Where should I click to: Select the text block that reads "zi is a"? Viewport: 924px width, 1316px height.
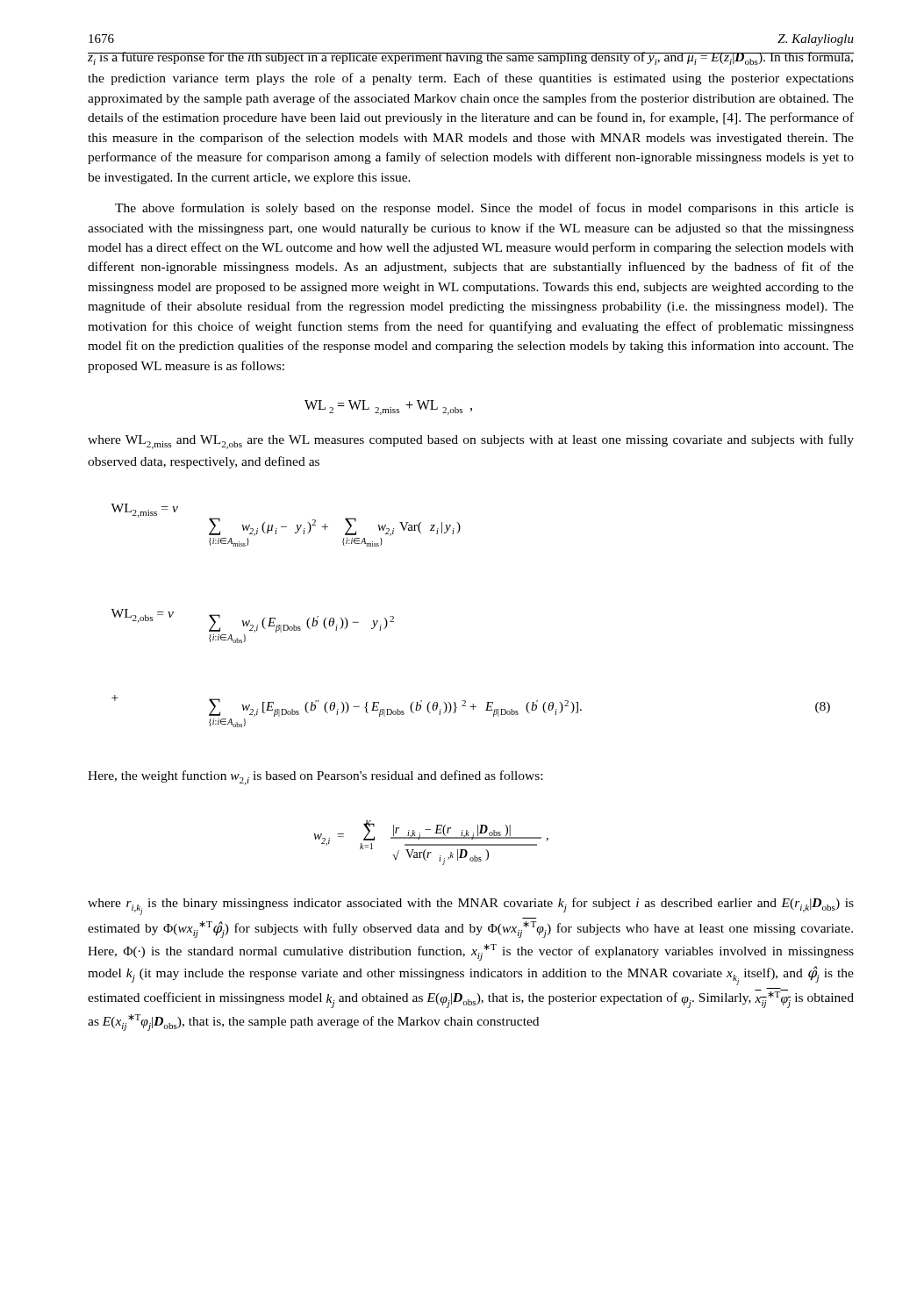point(471,117)
